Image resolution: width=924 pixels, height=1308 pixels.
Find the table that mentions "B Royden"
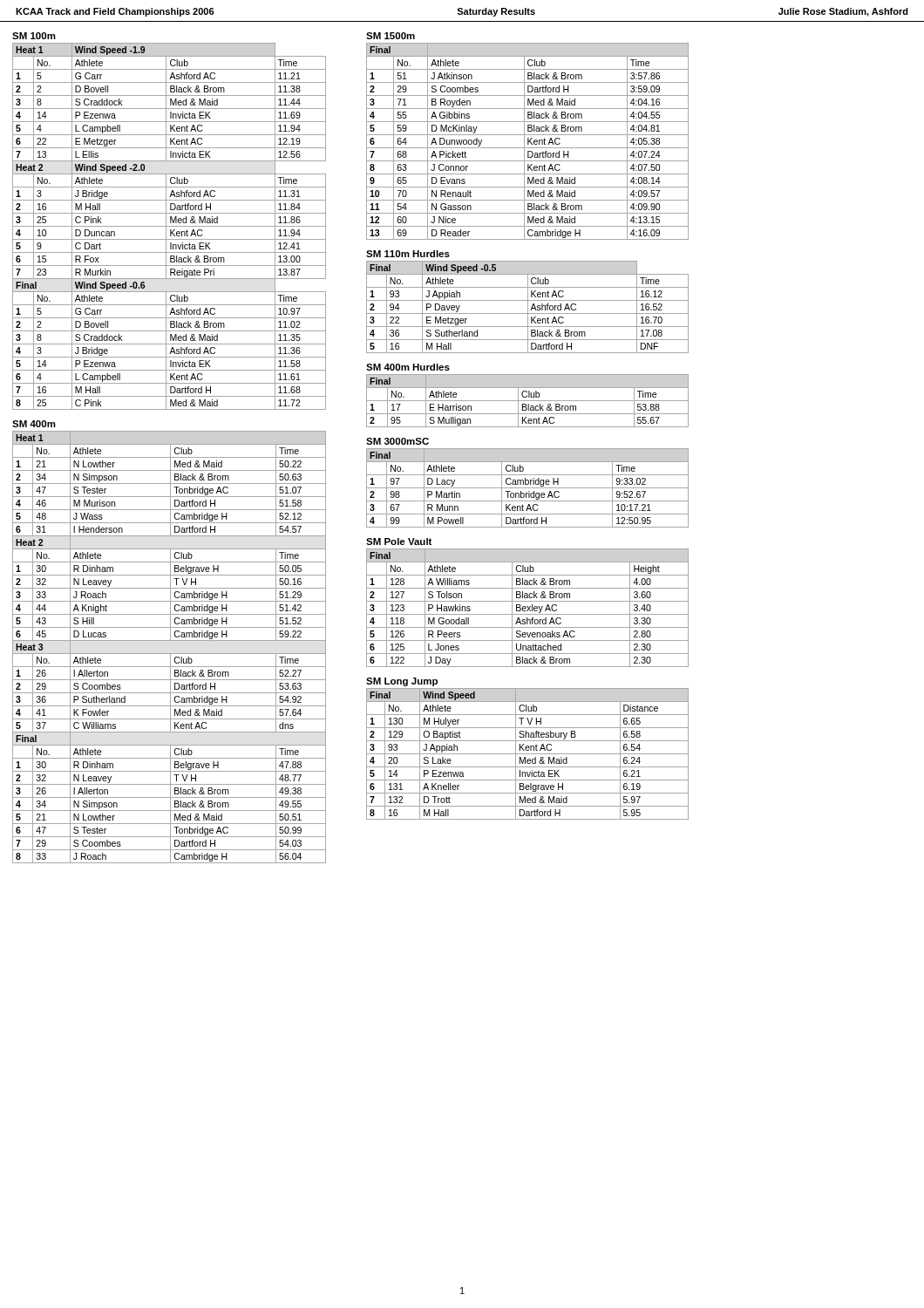tap(527, 141)
